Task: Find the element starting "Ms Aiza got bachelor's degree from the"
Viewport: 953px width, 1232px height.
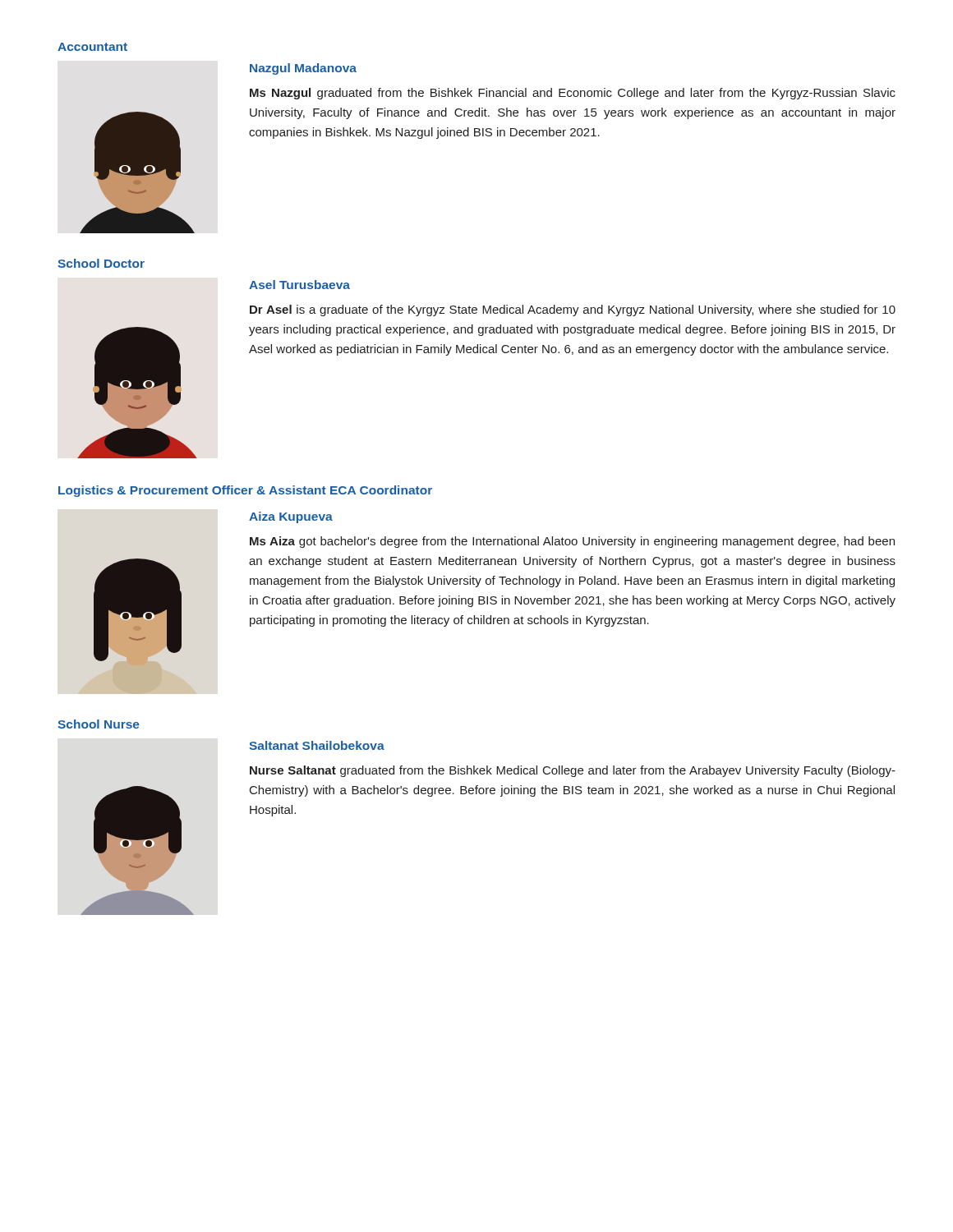Action: coord(572,580)
